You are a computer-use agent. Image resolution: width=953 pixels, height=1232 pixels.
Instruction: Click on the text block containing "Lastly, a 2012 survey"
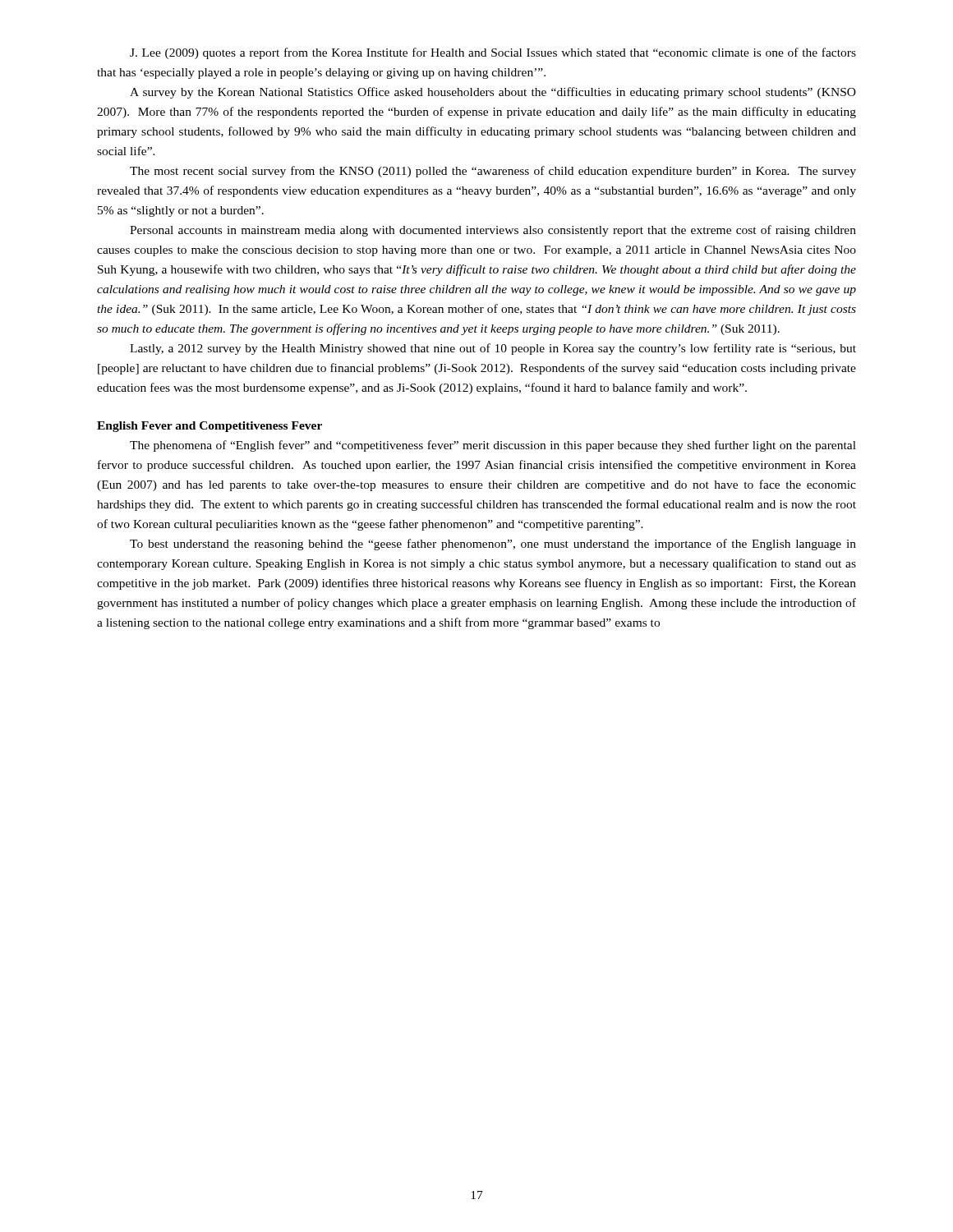tap(476, 368)
